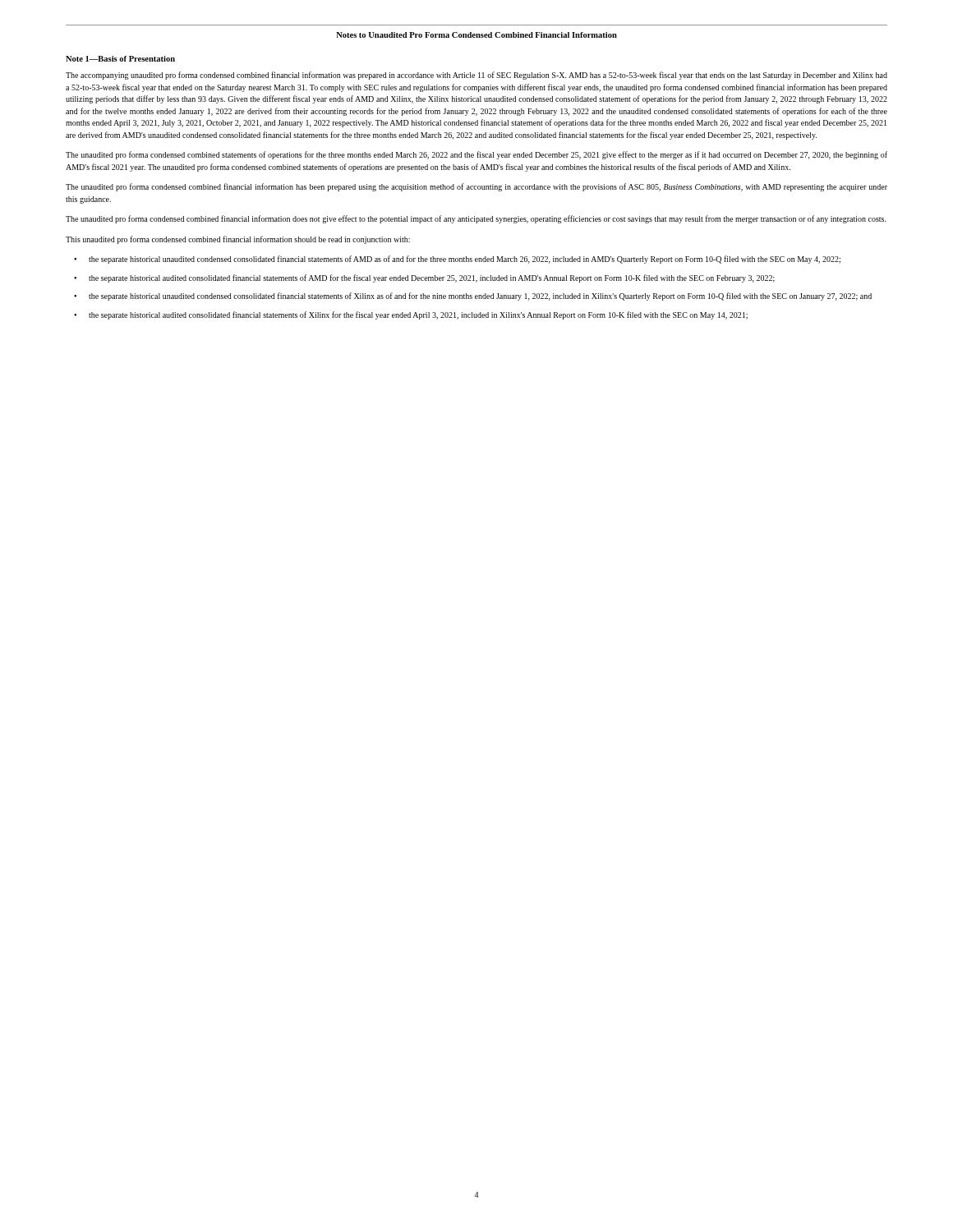The width and height of the screenshot is (953, 1232).
Task: Find the text block with the text "This unaudited pro forma"
Action: [x=238, y=239]
